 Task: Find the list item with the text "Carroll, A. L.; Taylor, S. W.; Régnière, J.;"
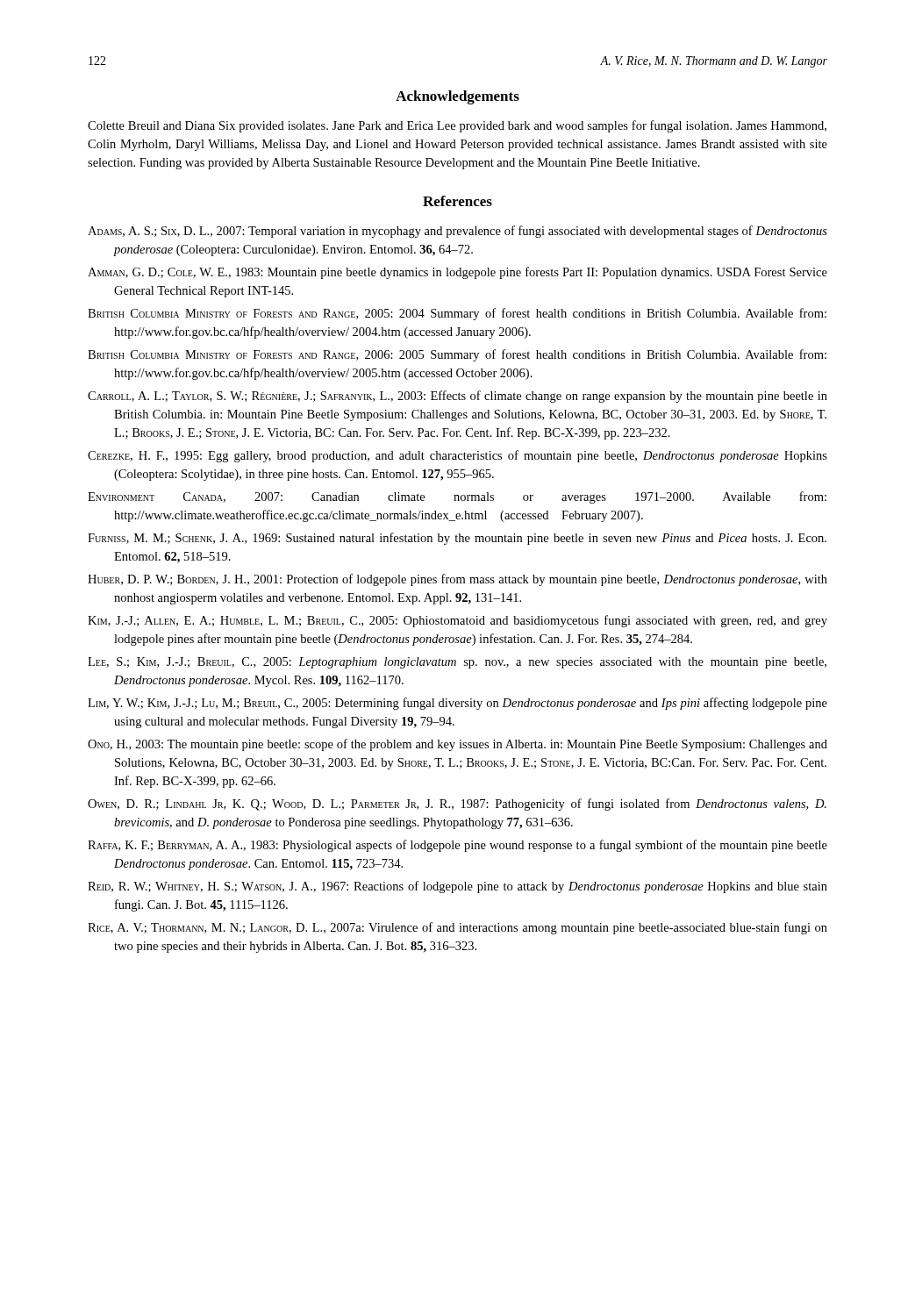click(x=458, y=414)
